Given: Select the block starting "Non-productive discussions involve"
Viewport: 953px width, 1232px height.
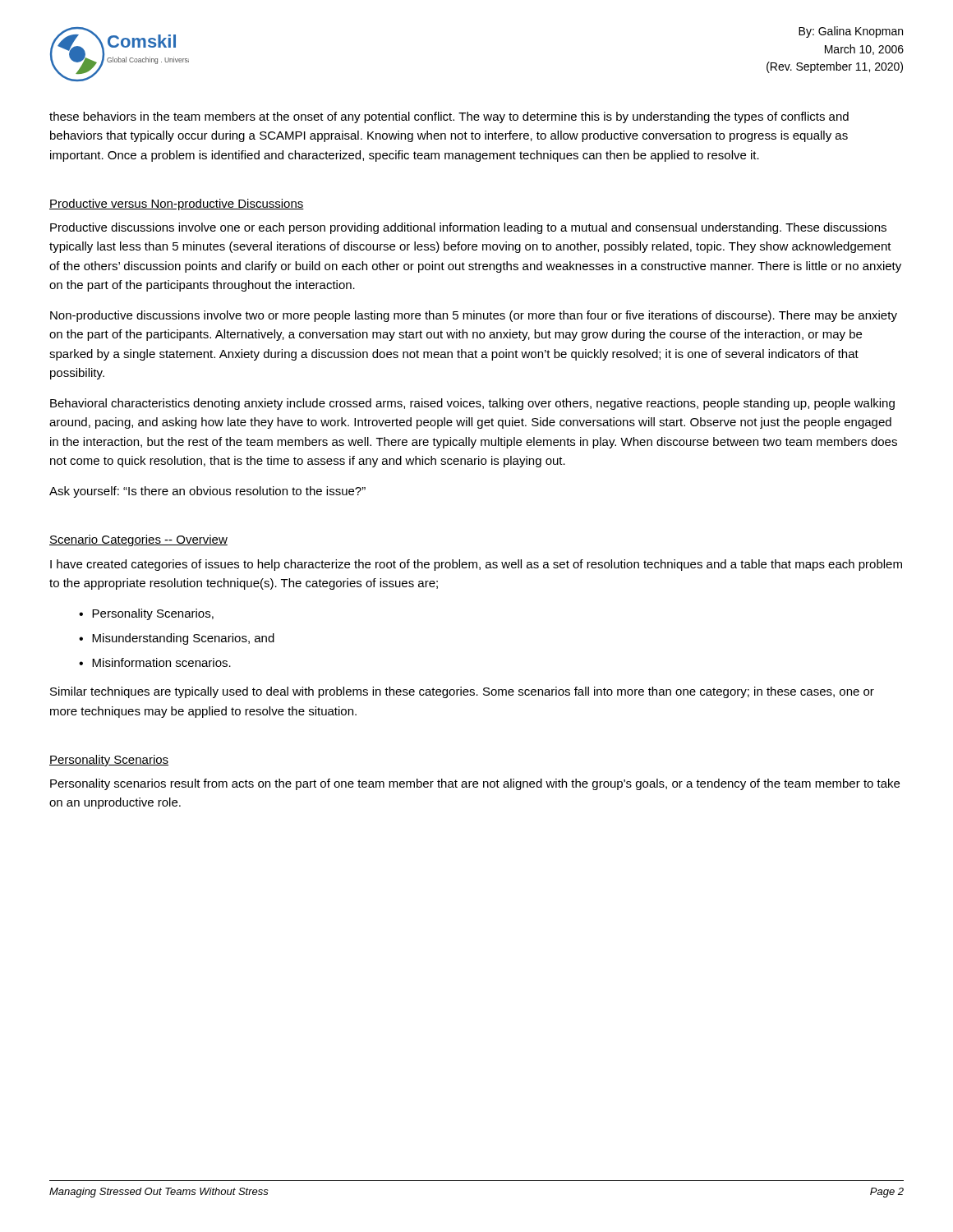Looking at the screenshot, I should click(473, 344).
